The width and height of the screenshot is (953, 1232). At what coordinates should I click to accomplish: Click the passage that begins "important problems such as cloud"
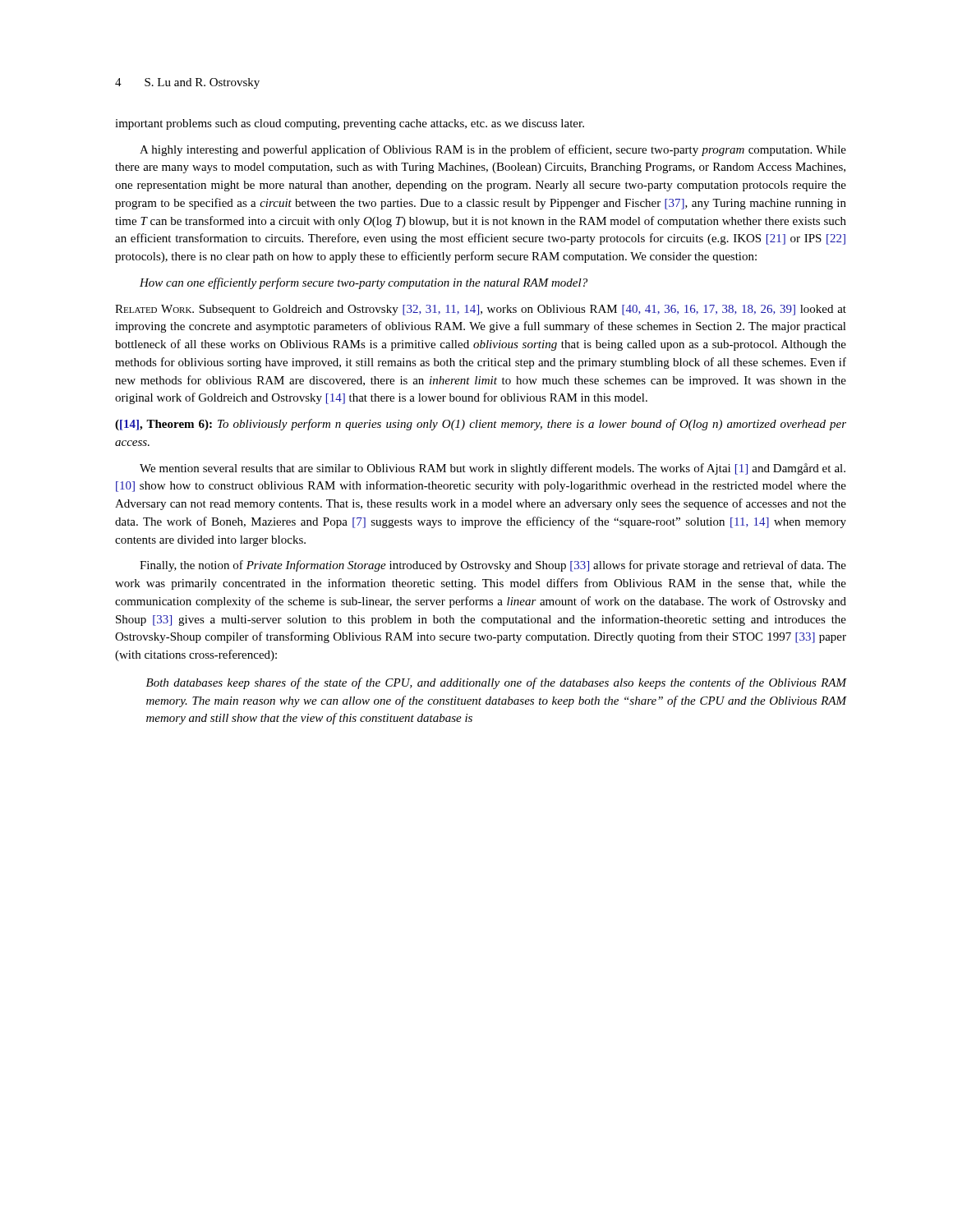[x=481, y=124]
